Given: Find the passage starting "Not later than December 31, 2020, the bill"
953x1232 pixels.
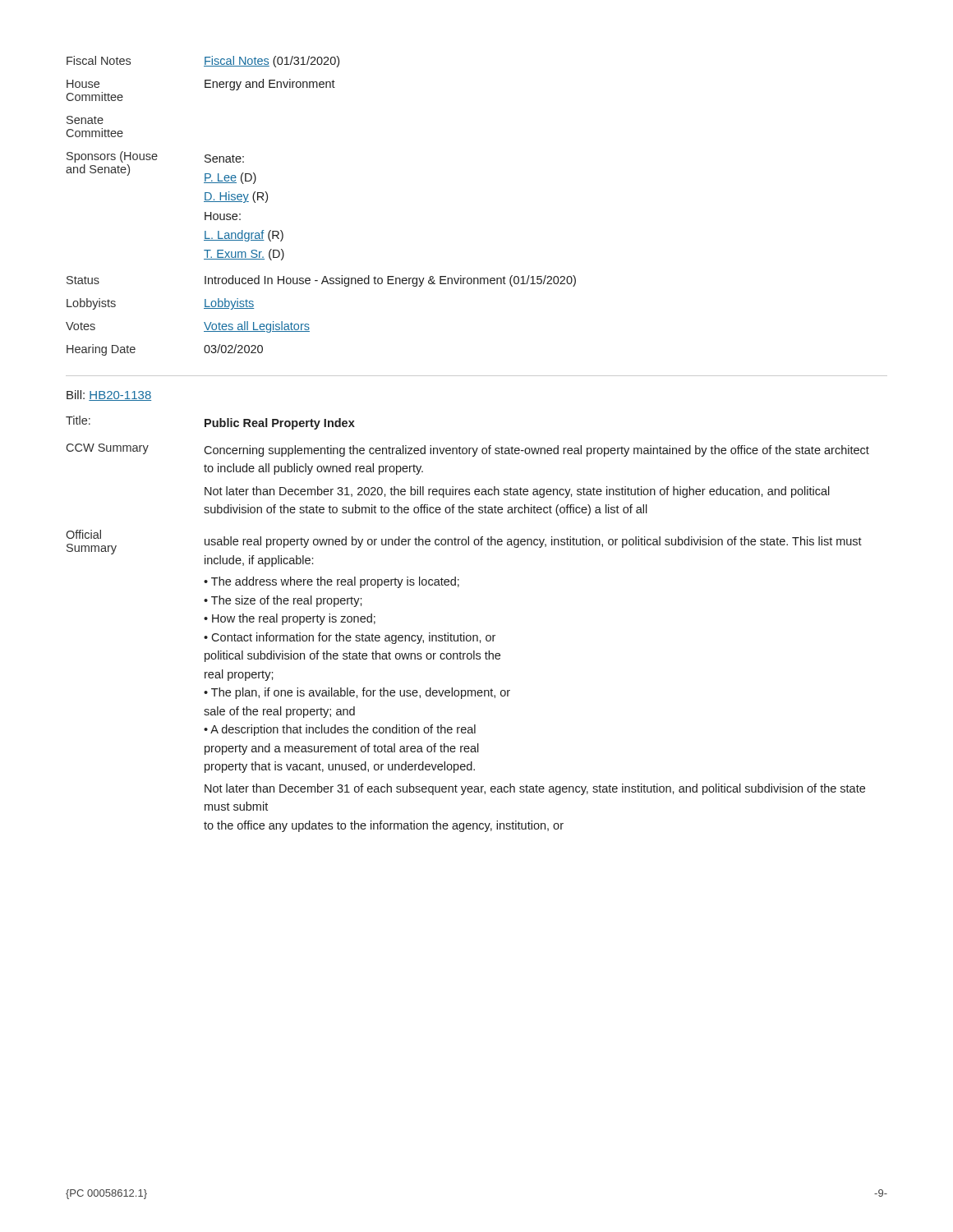Looking at the screenshot, I should coord(517,500).
